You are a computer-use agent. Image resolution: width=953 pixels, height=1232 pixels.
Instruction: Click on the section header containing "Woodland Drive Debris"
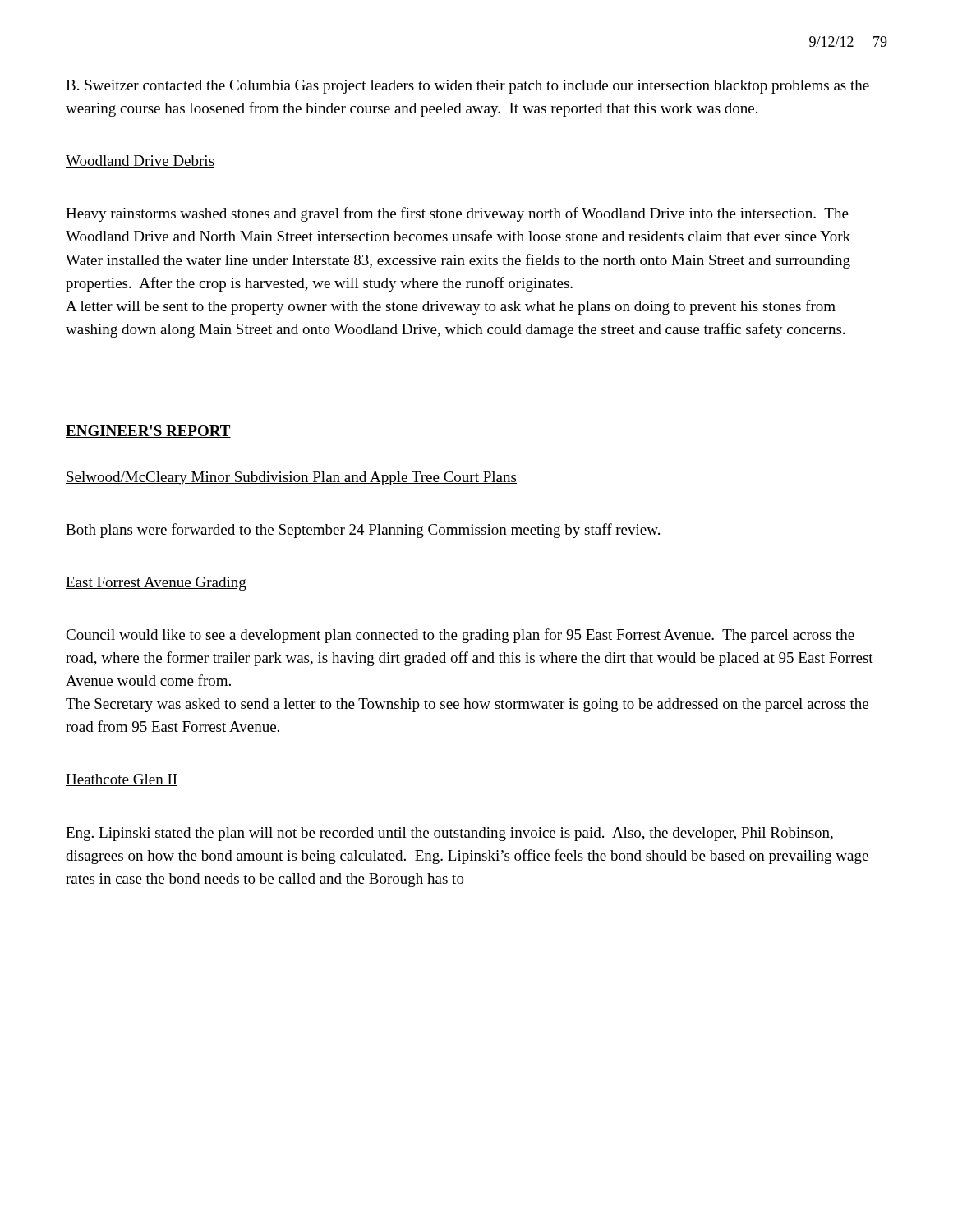click(x=140, y=161)
